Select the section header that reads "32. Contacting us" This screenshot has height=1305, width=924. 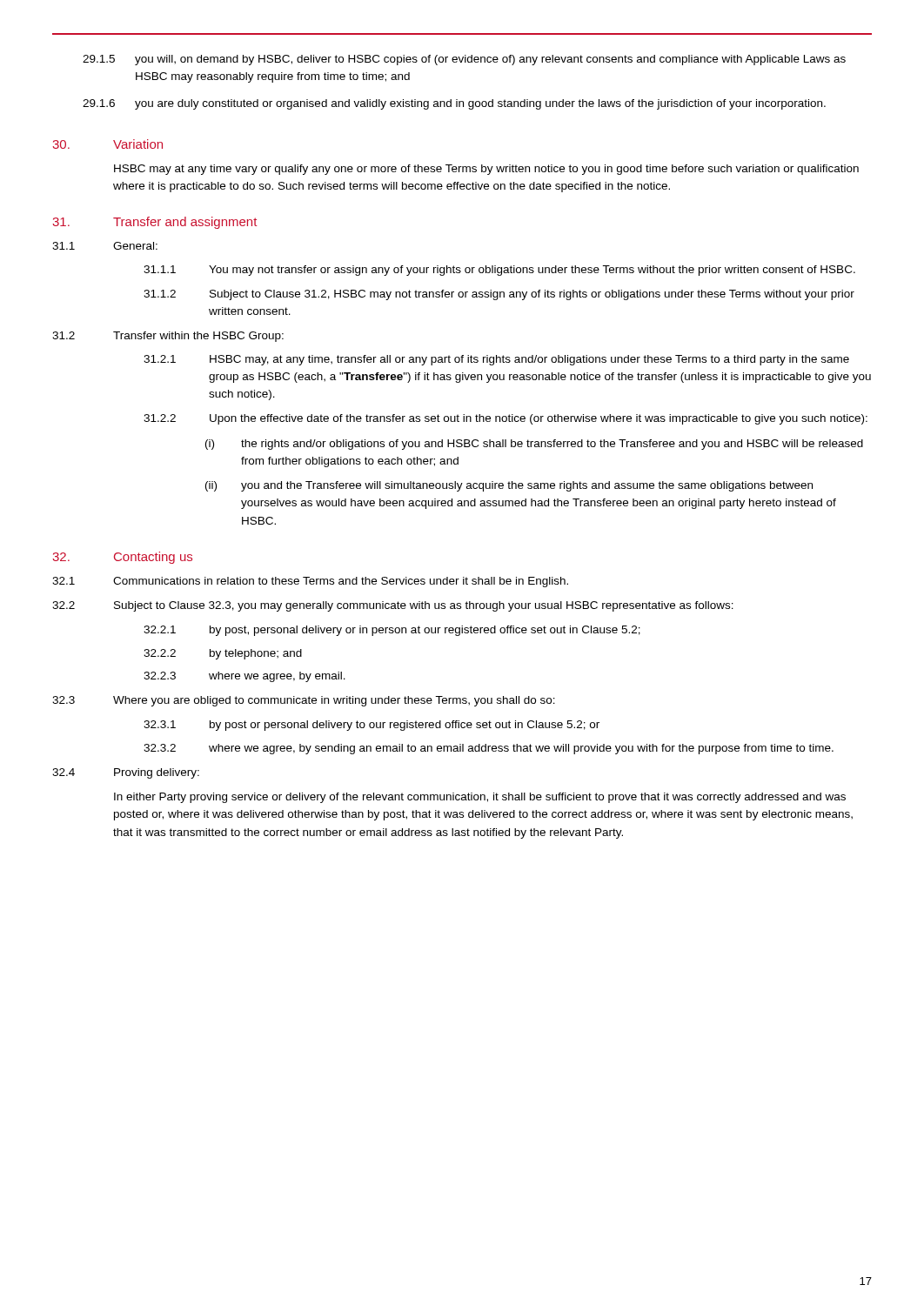click(123, 556)
